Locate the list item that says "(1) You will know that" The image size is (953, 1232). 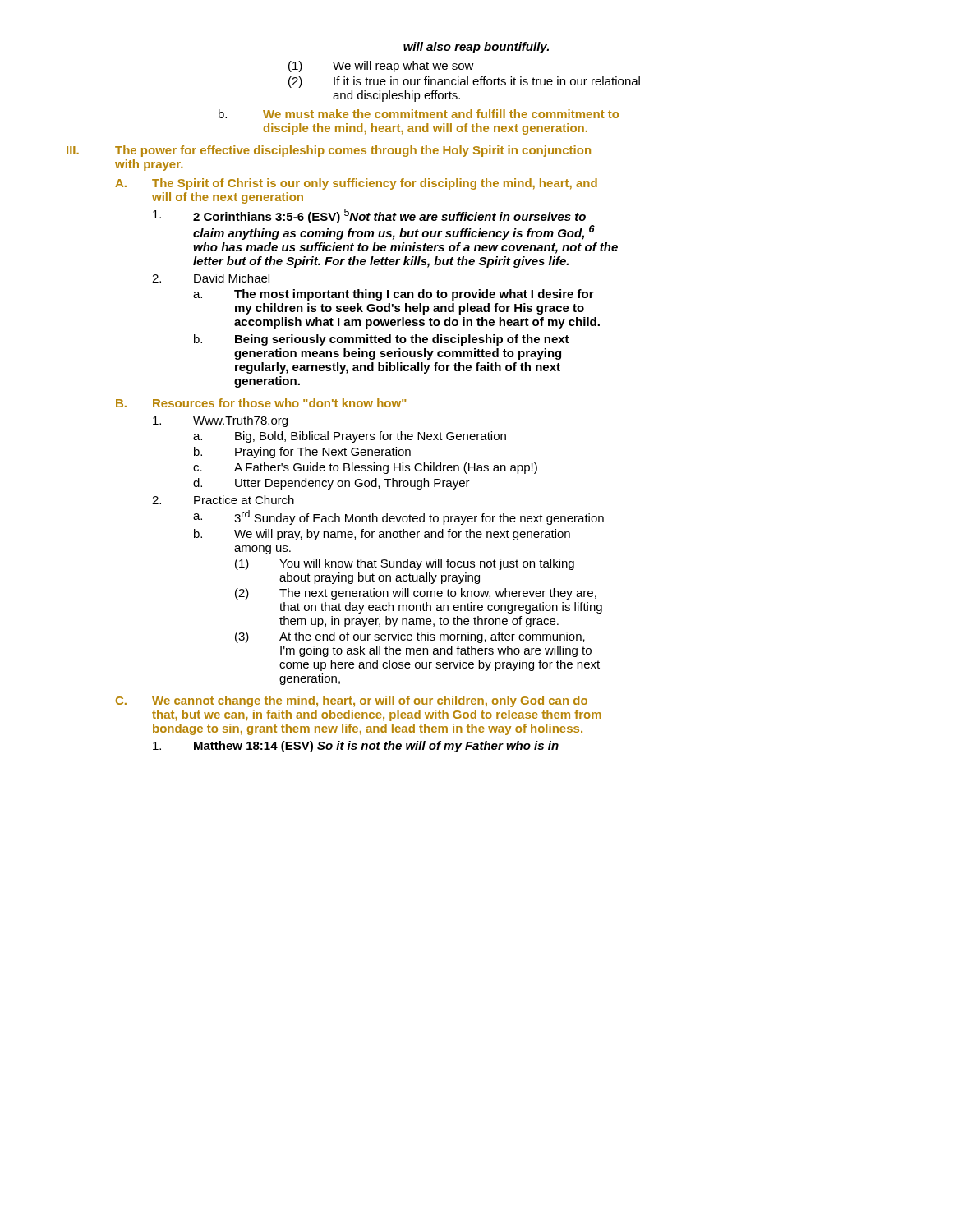click(x=405, y=570)
